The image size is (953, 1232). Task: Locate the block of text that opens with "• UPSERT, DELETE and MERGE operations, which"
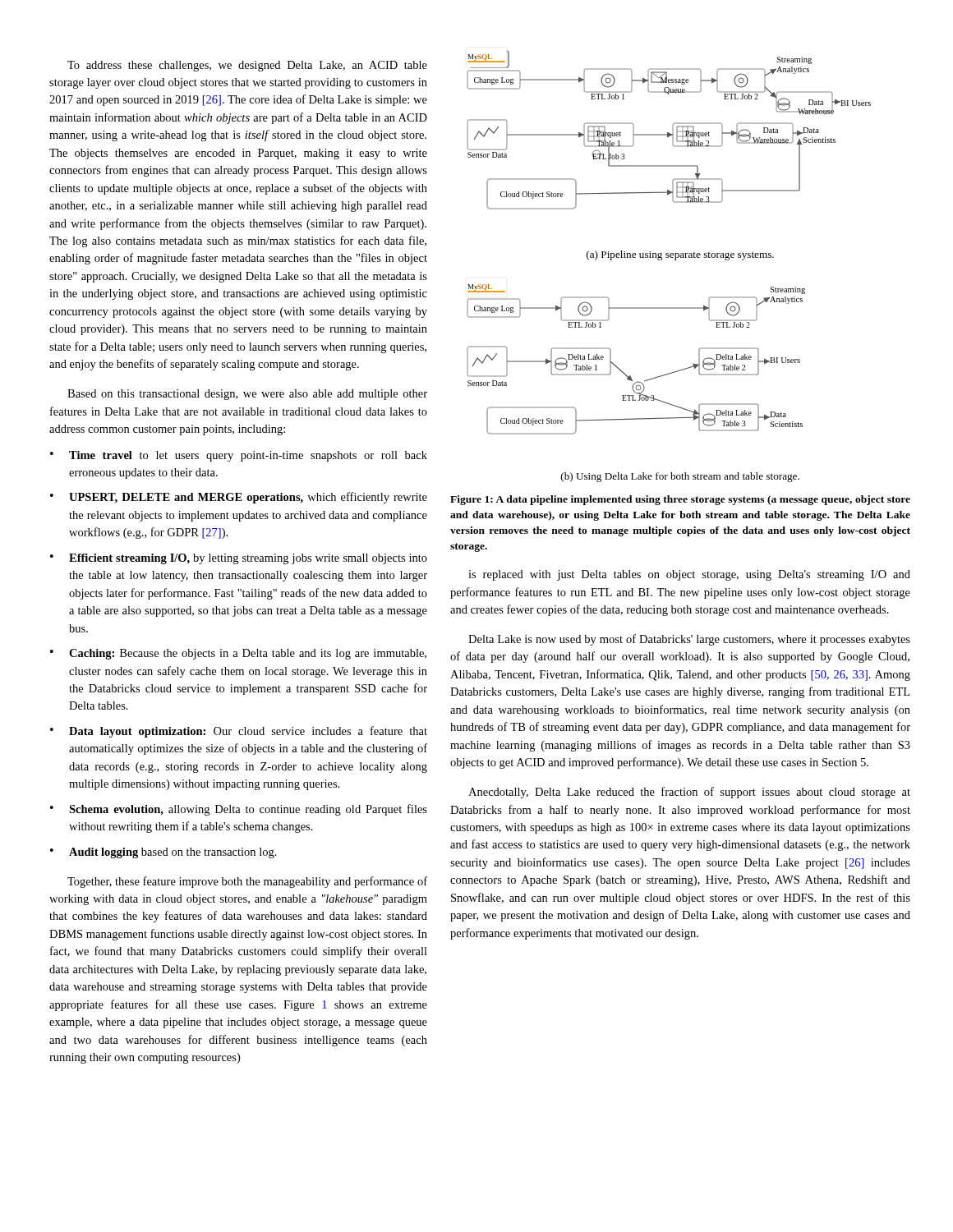pos(238,515)
